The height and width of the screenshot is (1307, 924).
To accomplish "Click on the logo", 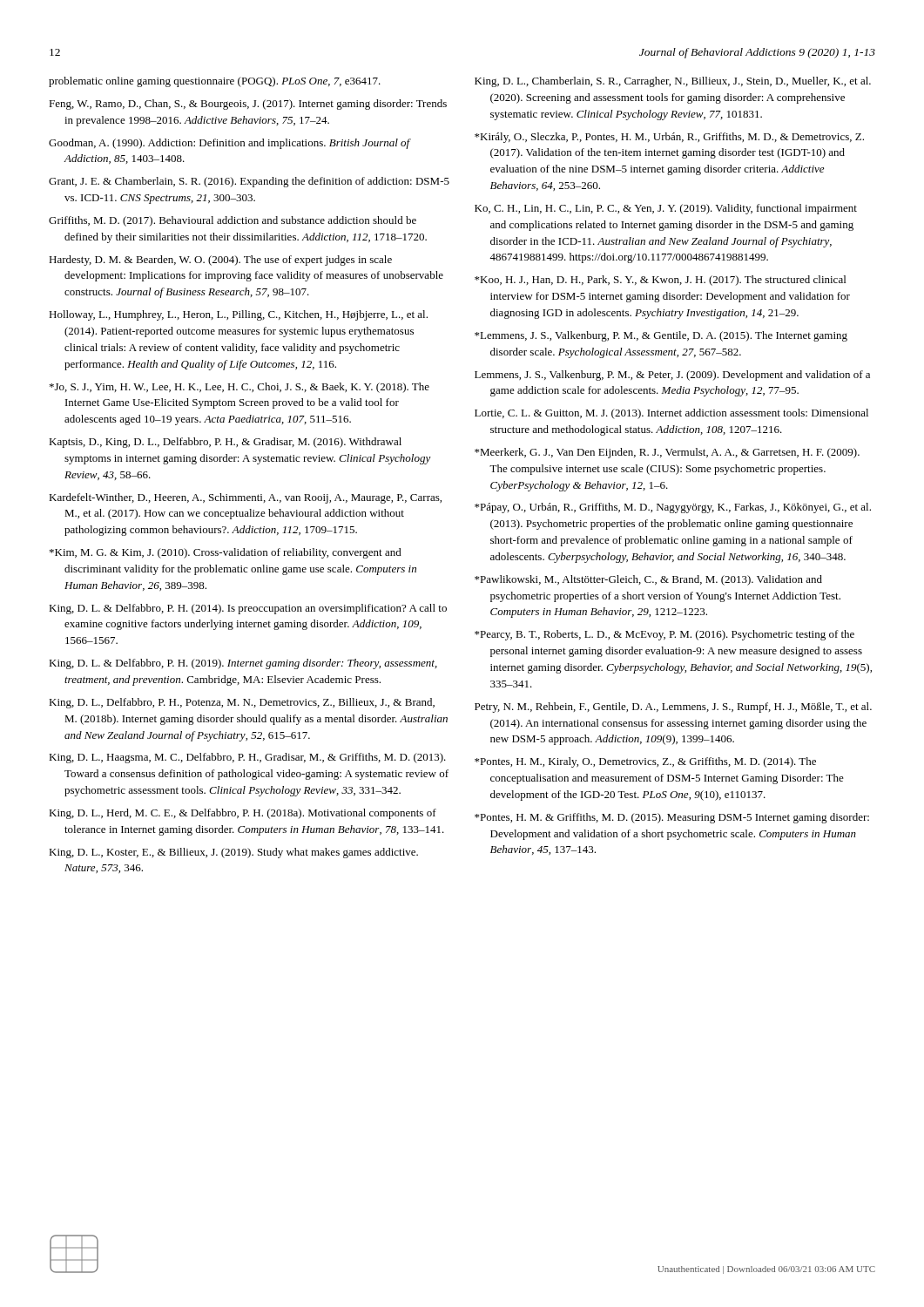I will click(74, 1254).
